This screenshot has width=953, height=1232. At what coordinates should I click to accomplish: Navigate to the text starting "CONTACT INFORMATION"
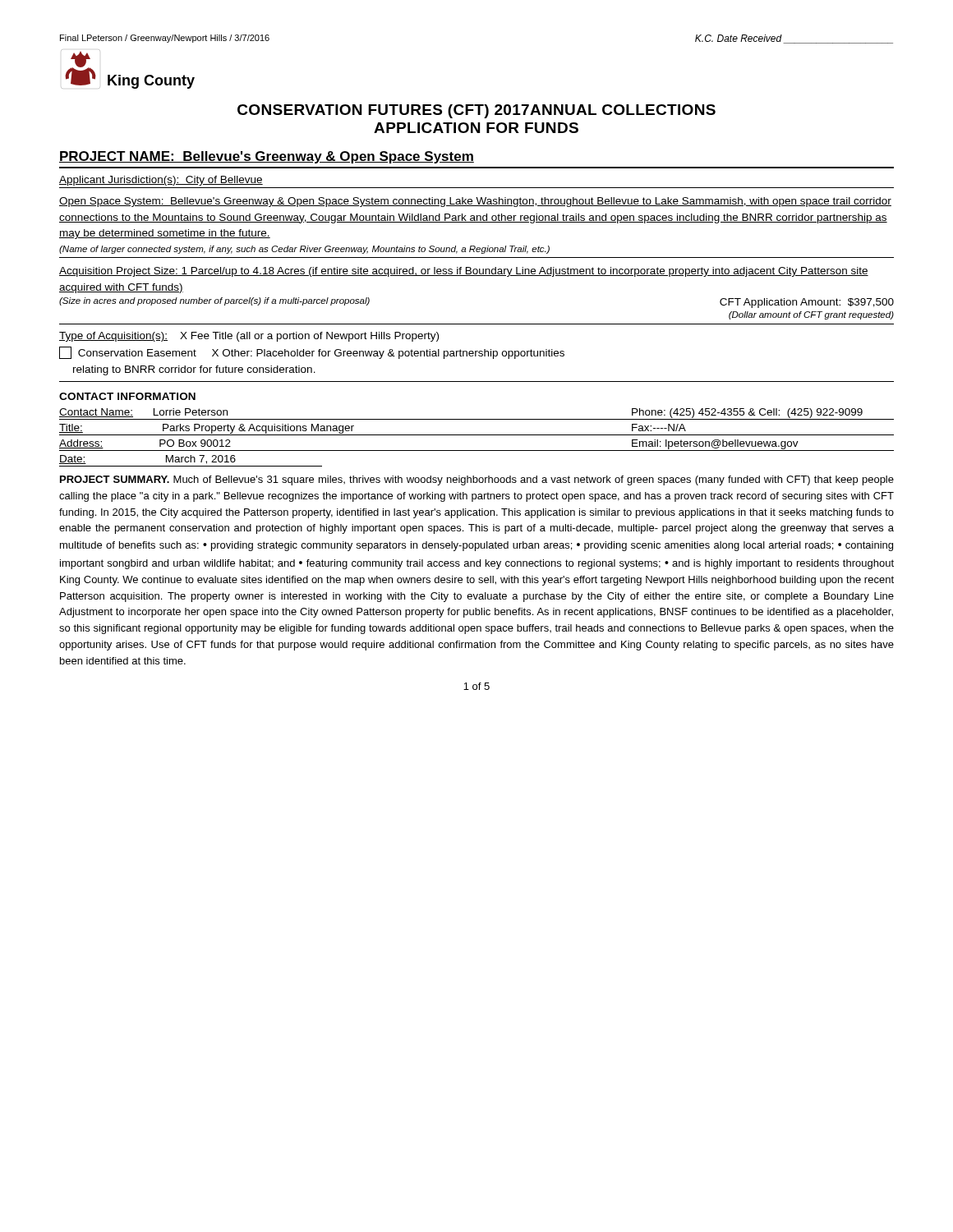[128, 396]
